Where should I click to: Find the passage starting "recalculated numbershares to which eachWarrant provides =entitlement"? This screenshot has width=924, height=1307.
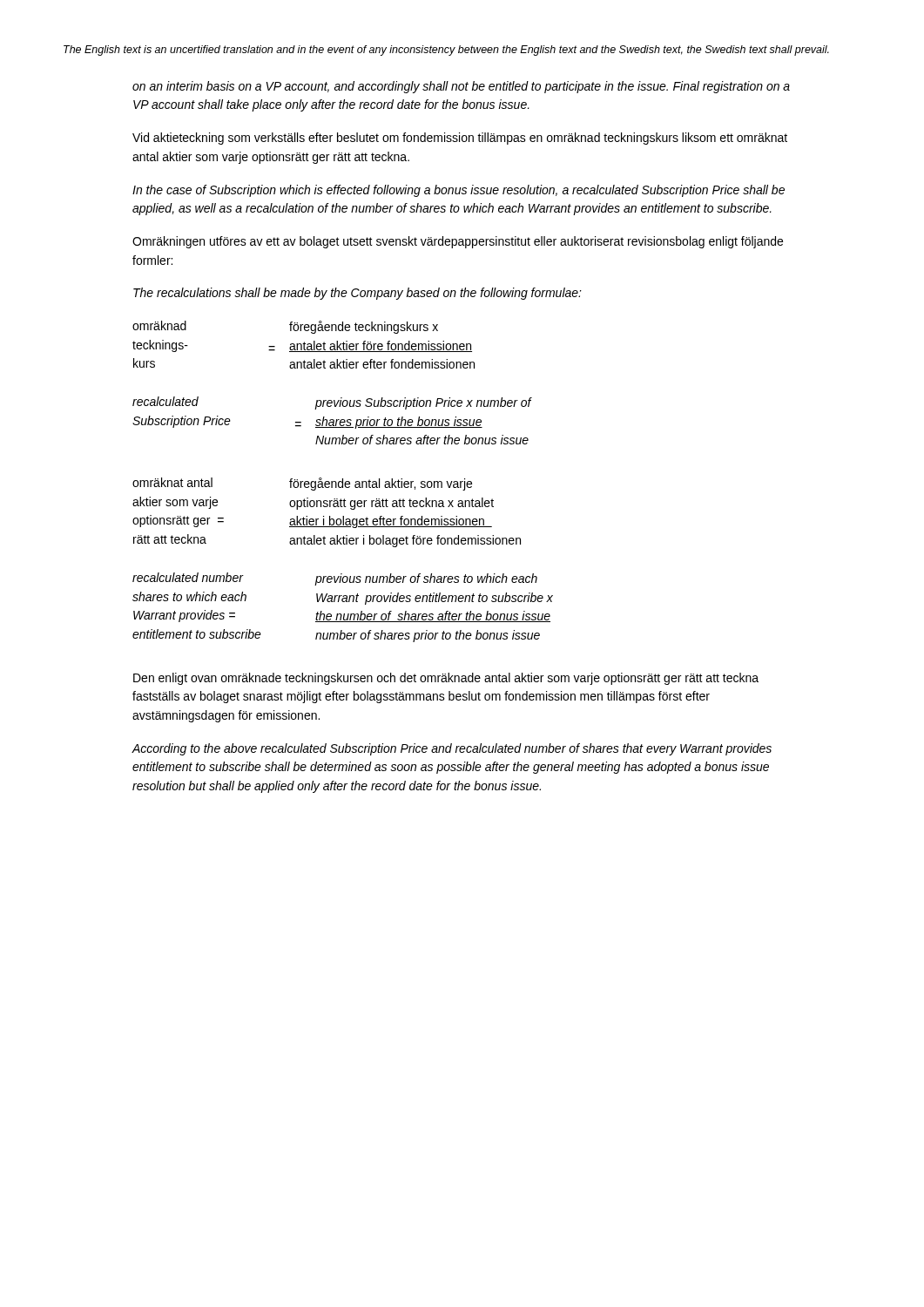tap(466, 607)
